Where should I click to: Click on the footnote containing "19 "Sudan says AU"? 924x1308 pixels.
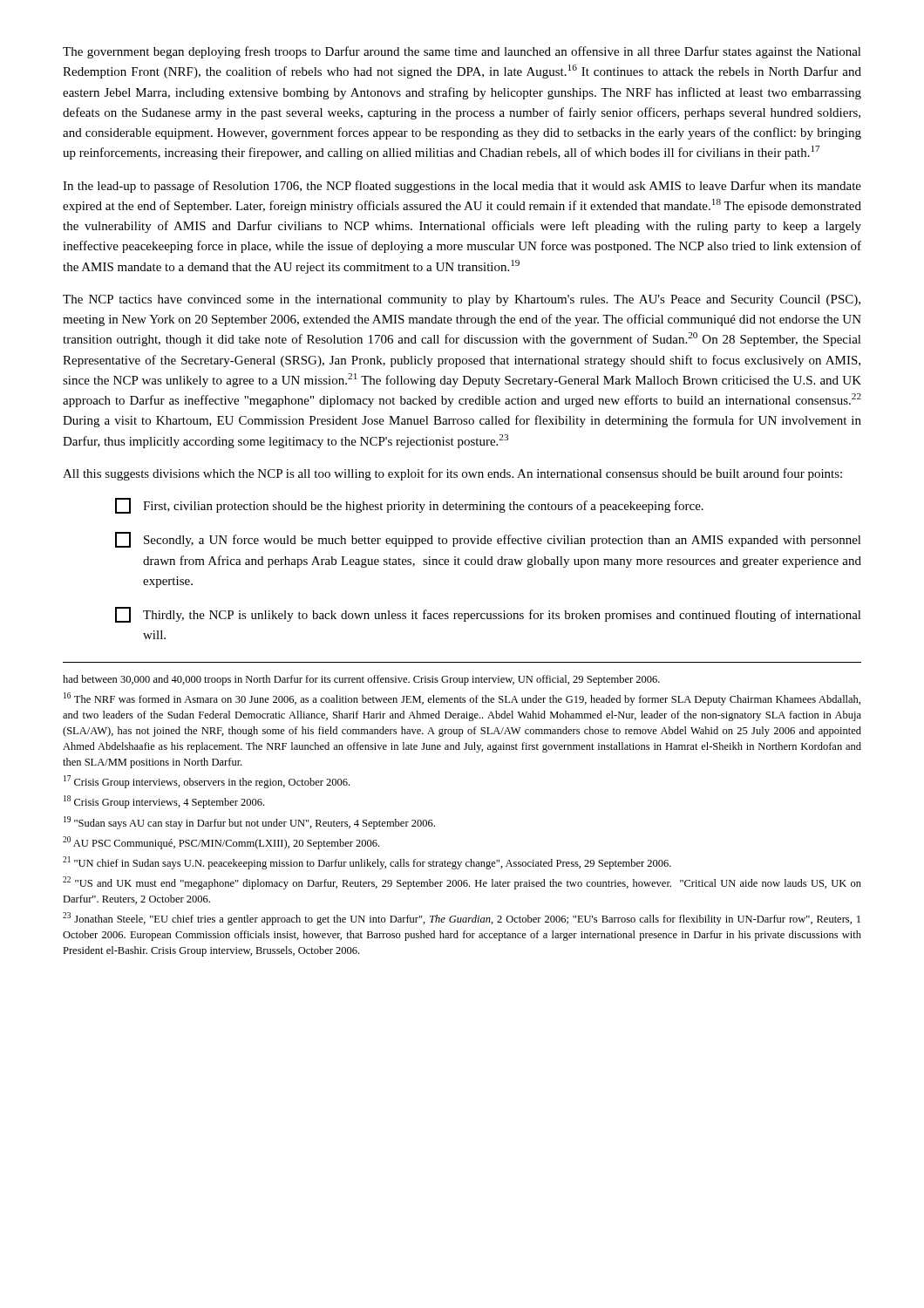(x=249, y=823)
